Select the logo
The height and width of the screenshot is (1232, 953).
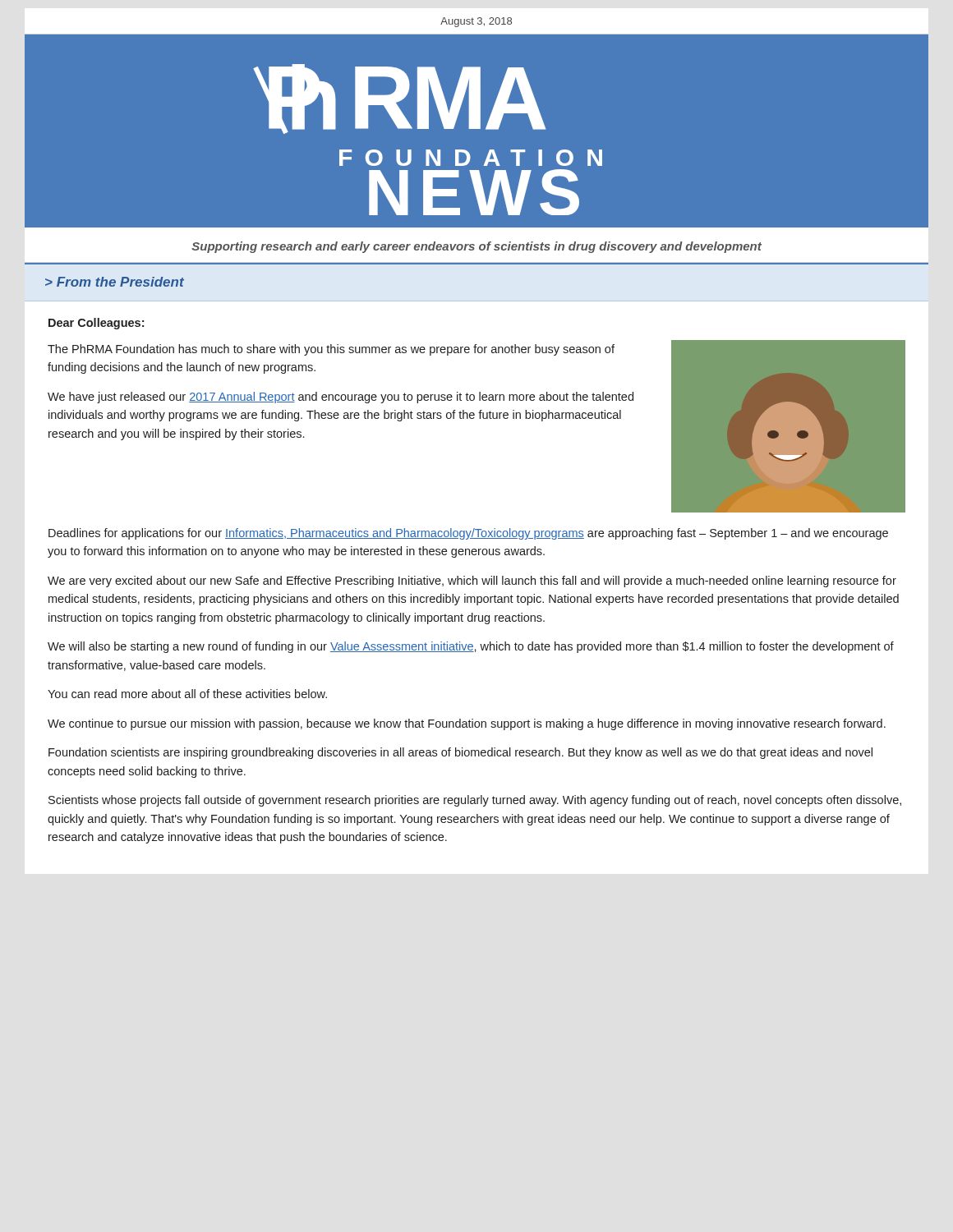tap(476, 131)
